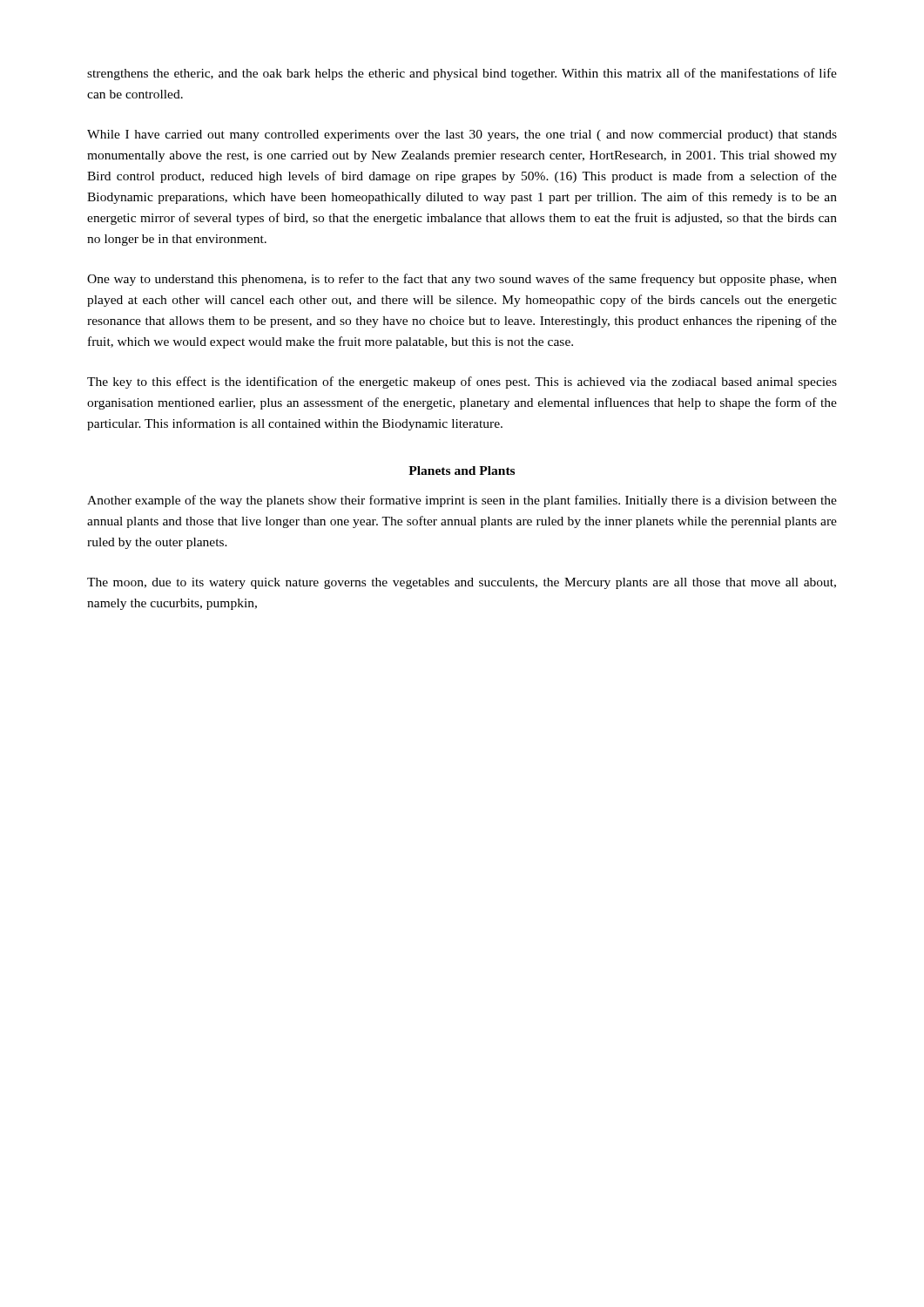Screen dimensions: 1307x924
Task: Find a section header
Action: (x=462, y=470)
